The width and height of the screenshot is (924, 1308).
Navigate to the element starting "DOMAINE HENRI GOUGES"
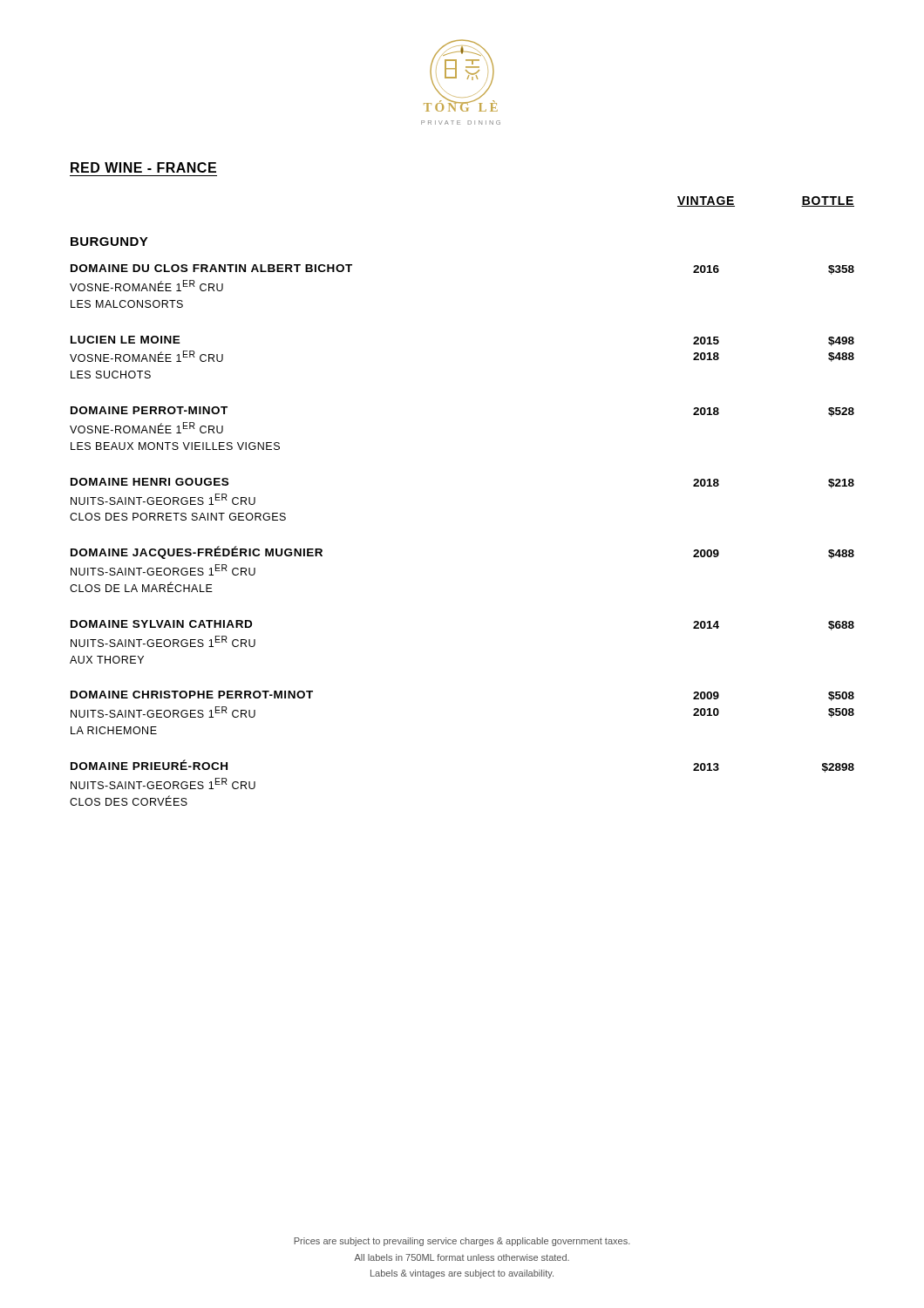pyautogui.click(x=145, y=483)
